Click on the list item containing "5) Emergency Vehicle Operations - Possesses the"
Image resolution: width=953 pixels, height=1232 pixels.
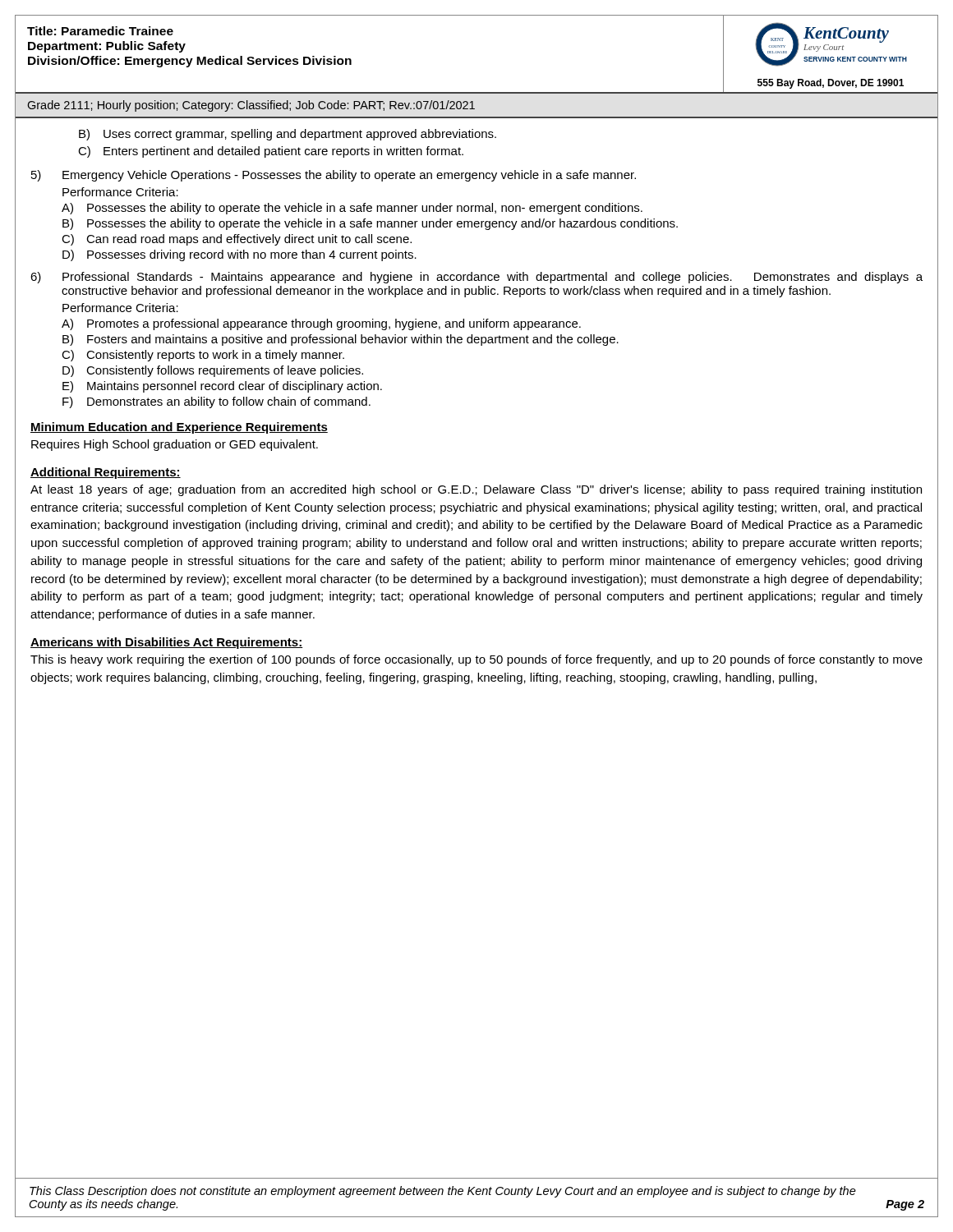pos(476,214)
